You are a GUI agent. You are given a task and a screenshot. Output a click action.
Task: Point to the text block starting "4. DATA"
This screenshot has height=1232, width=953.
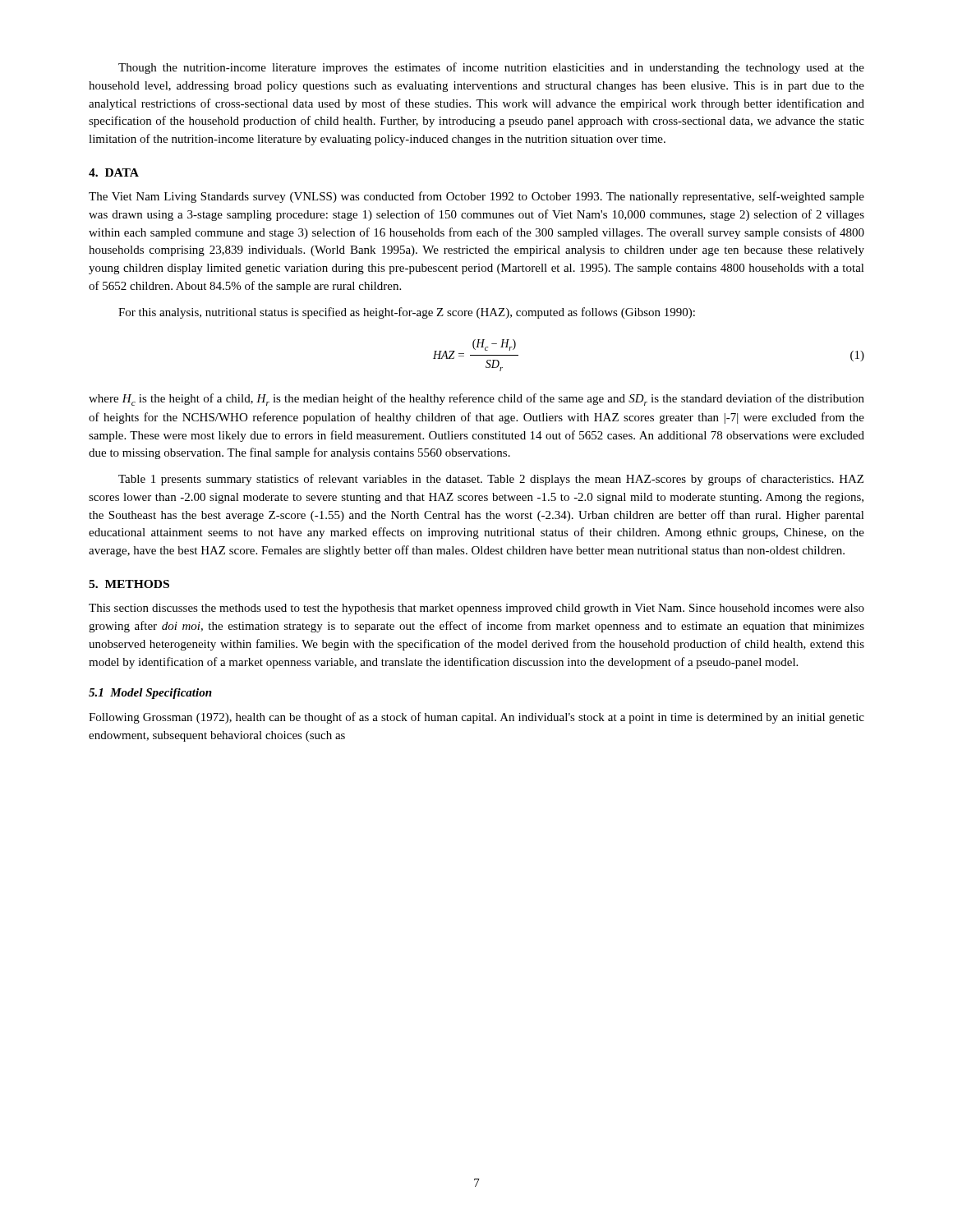point(114,172)
